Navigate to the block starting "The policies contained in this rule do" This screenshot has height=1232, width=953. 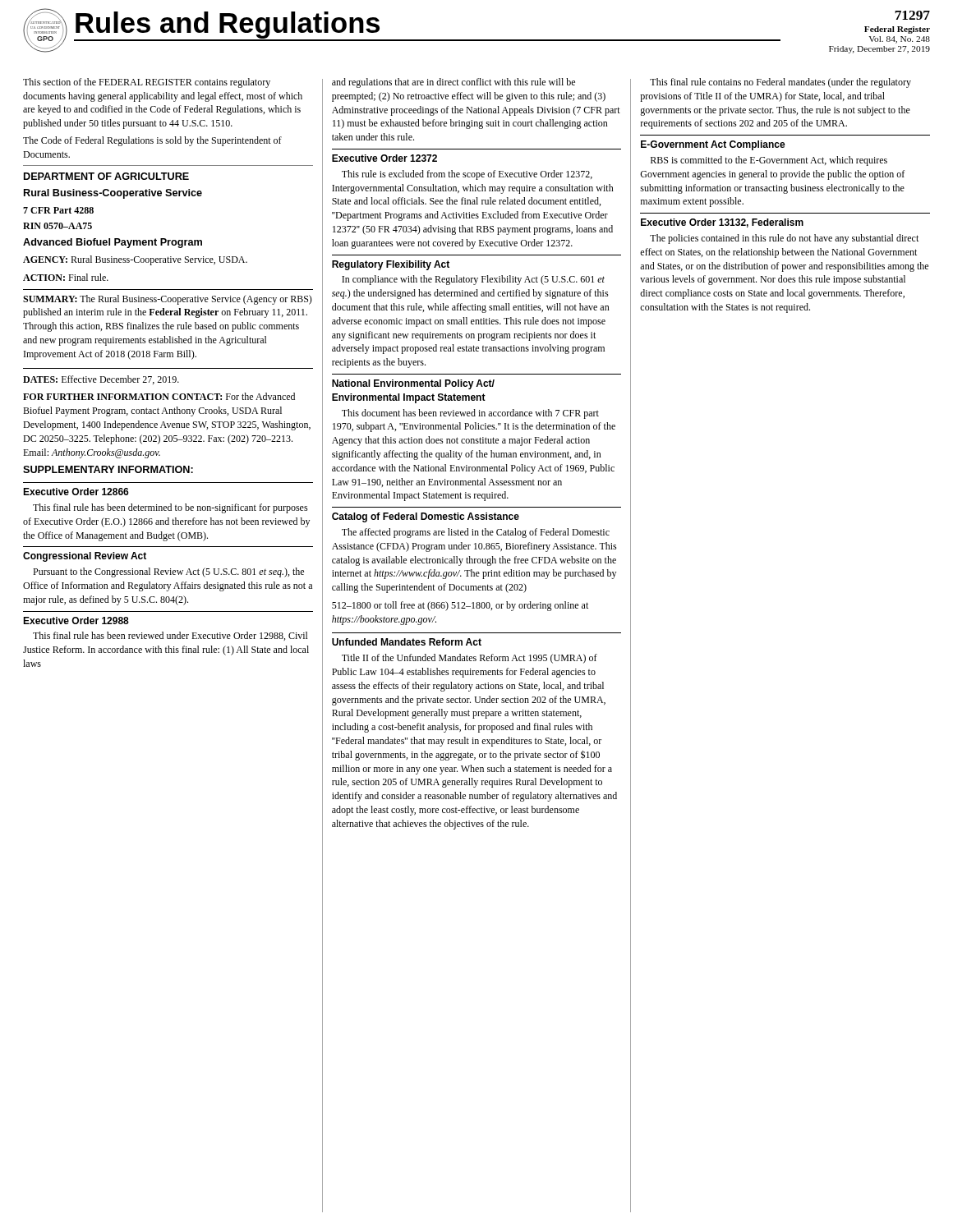point(785,273)
